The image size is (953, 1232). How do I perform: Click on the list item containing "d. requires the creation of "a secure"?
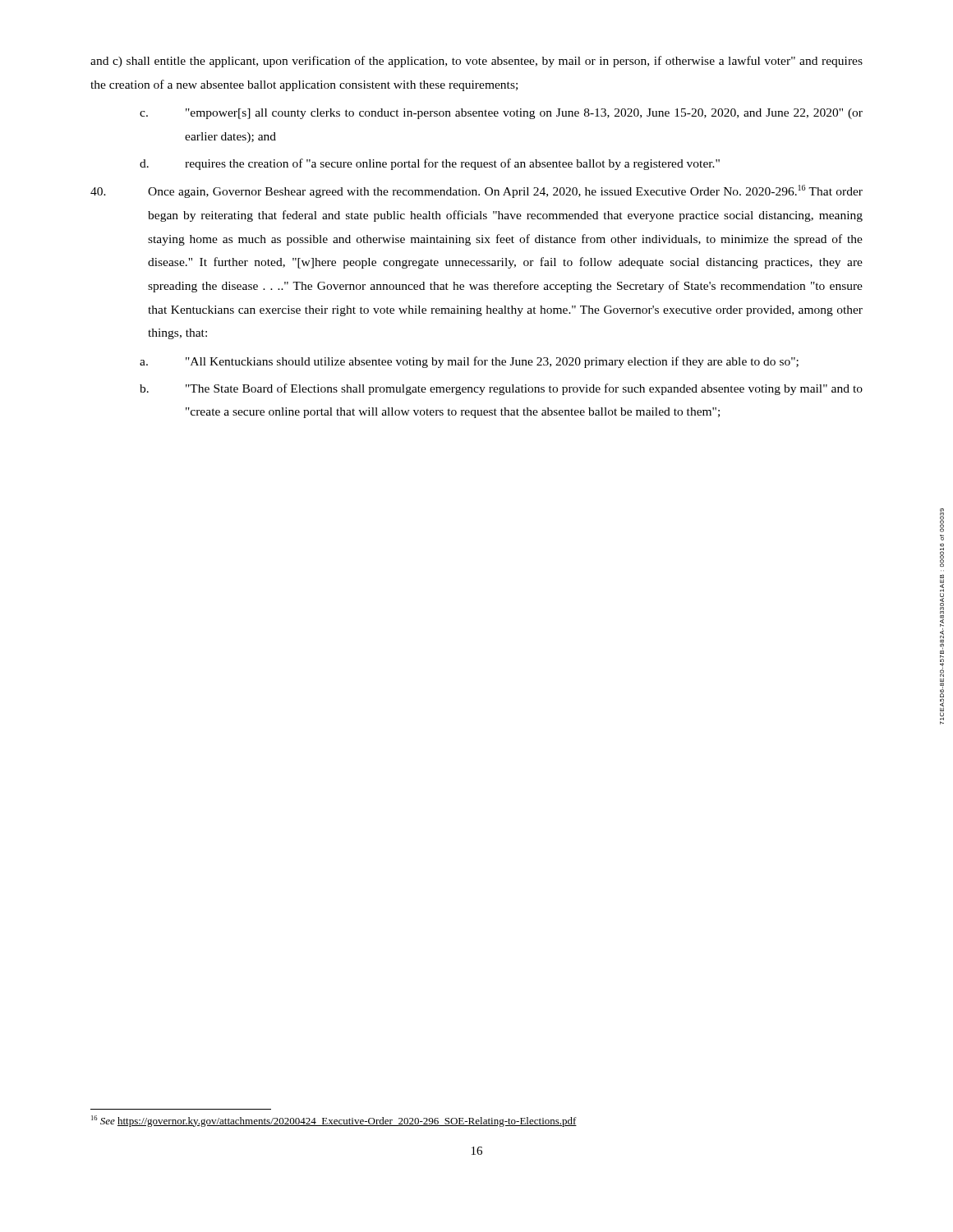501,163
